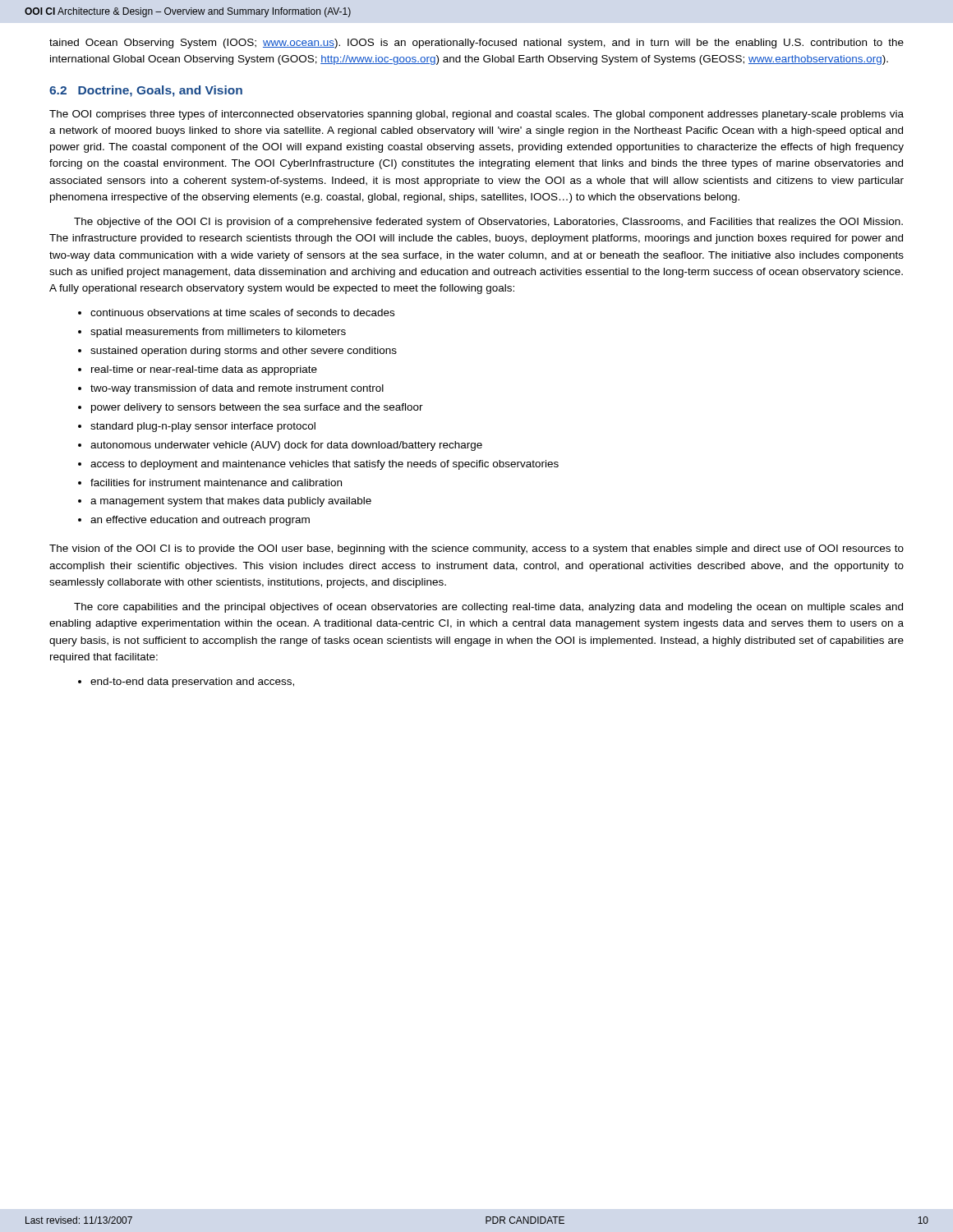
Task: Select the text block that reads "The core capabilities and the"
Action: pos(476,632)
